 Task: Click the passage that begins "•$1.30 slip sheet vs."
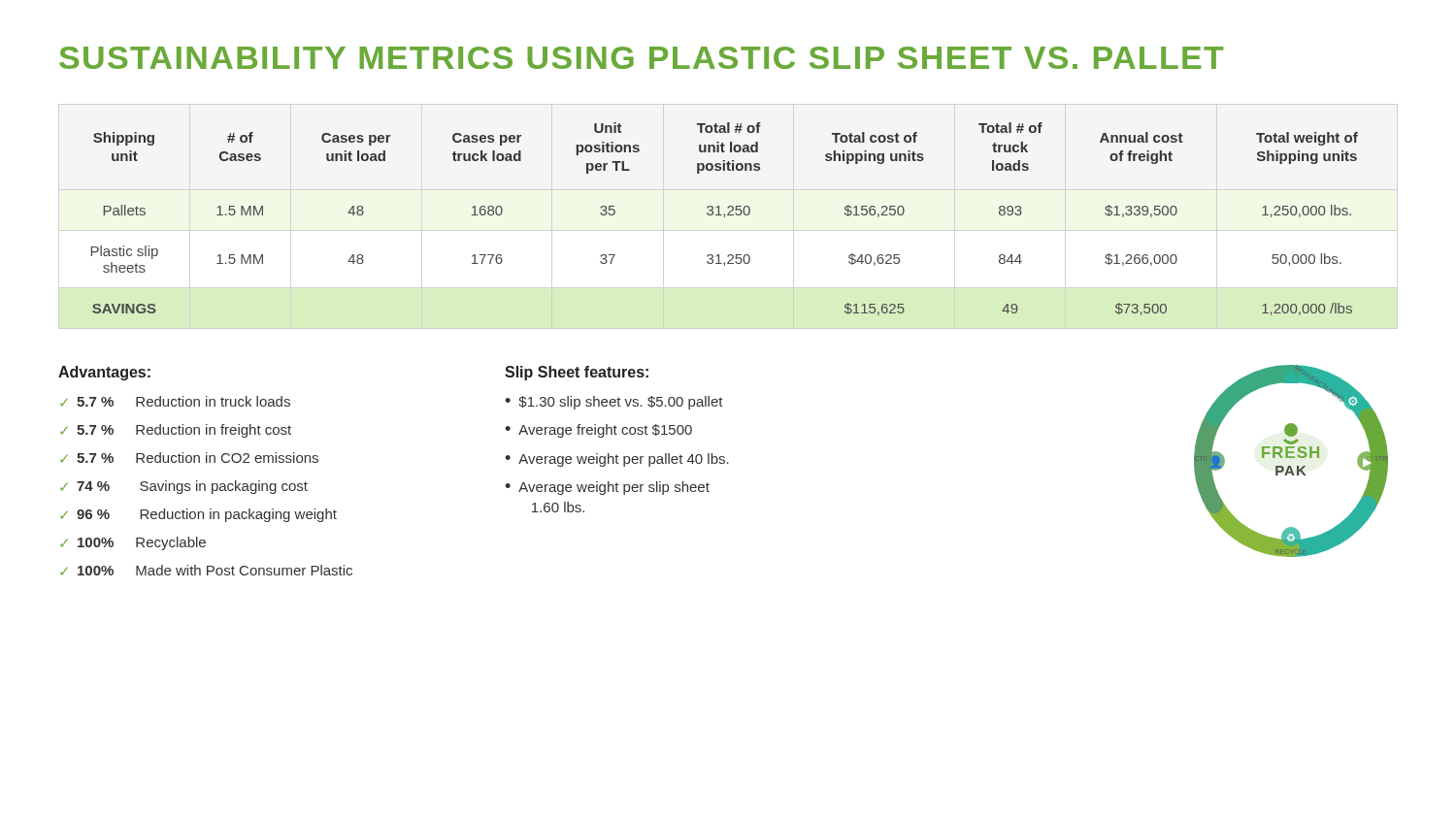[689, 401]
